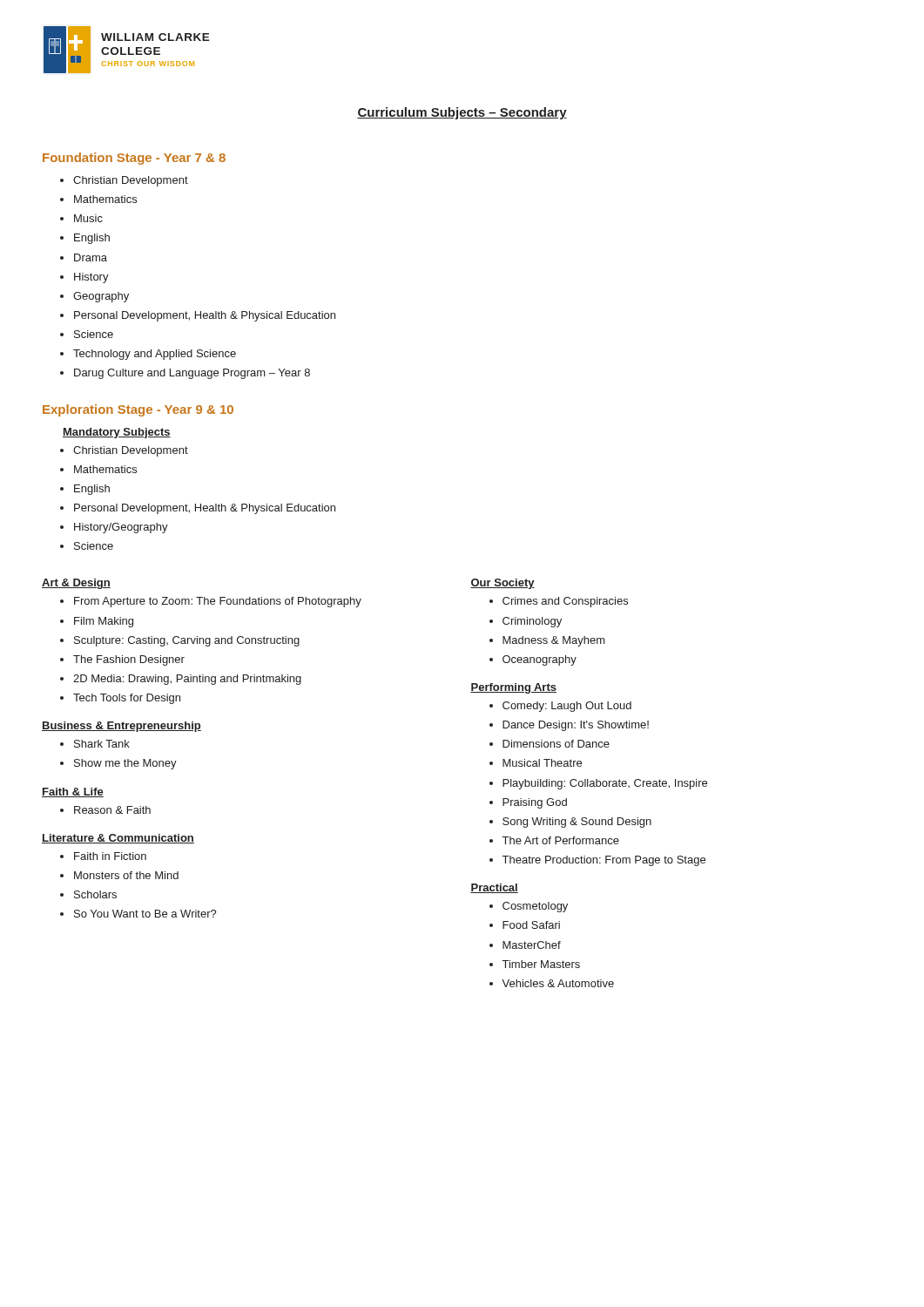Viewport: 924px width, 1307px height.
Task: Find the element starting "Dimensions of Dance"
Action: (x=556, y=744)
